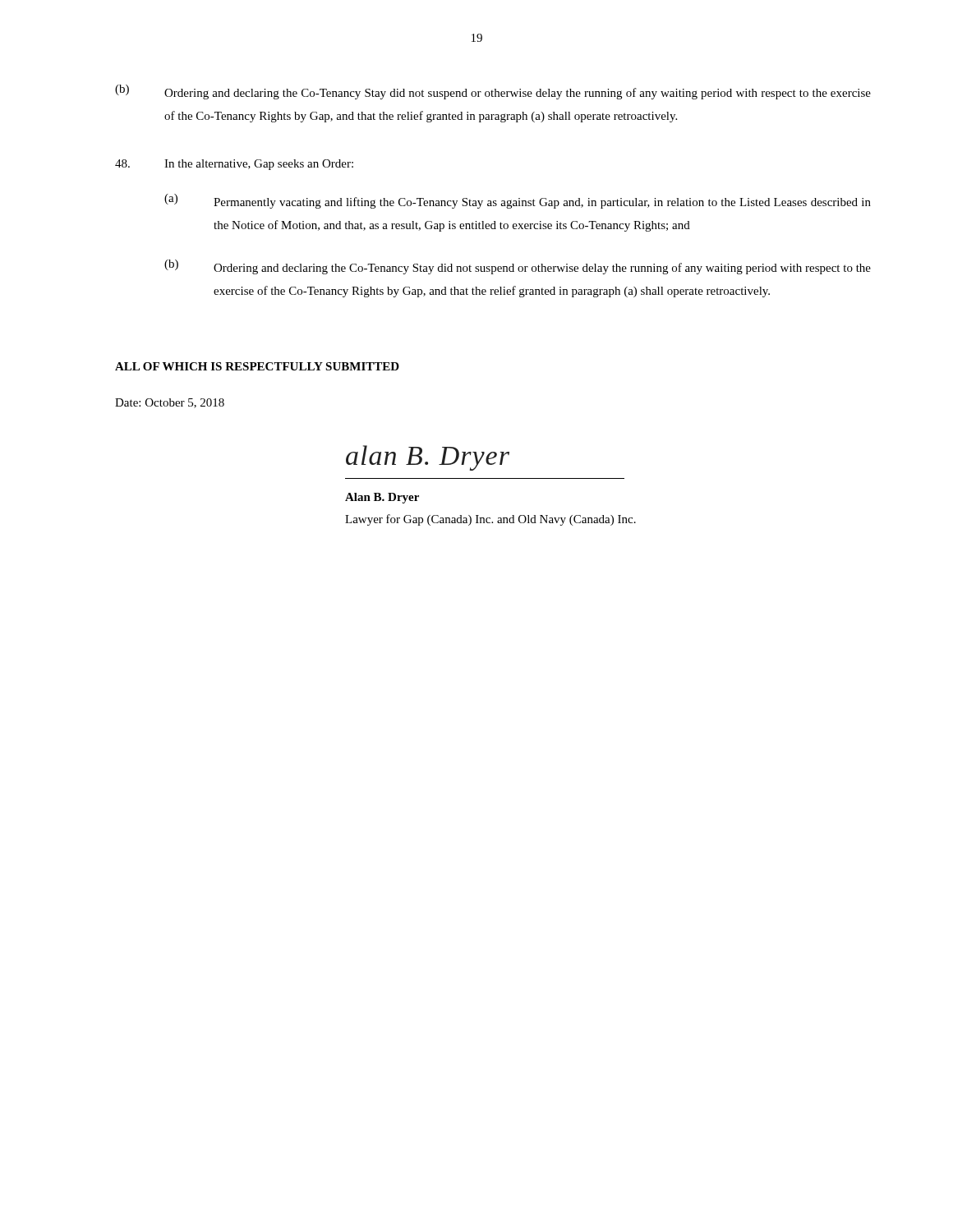
Task: Click a section header
Action: point(257,367)
